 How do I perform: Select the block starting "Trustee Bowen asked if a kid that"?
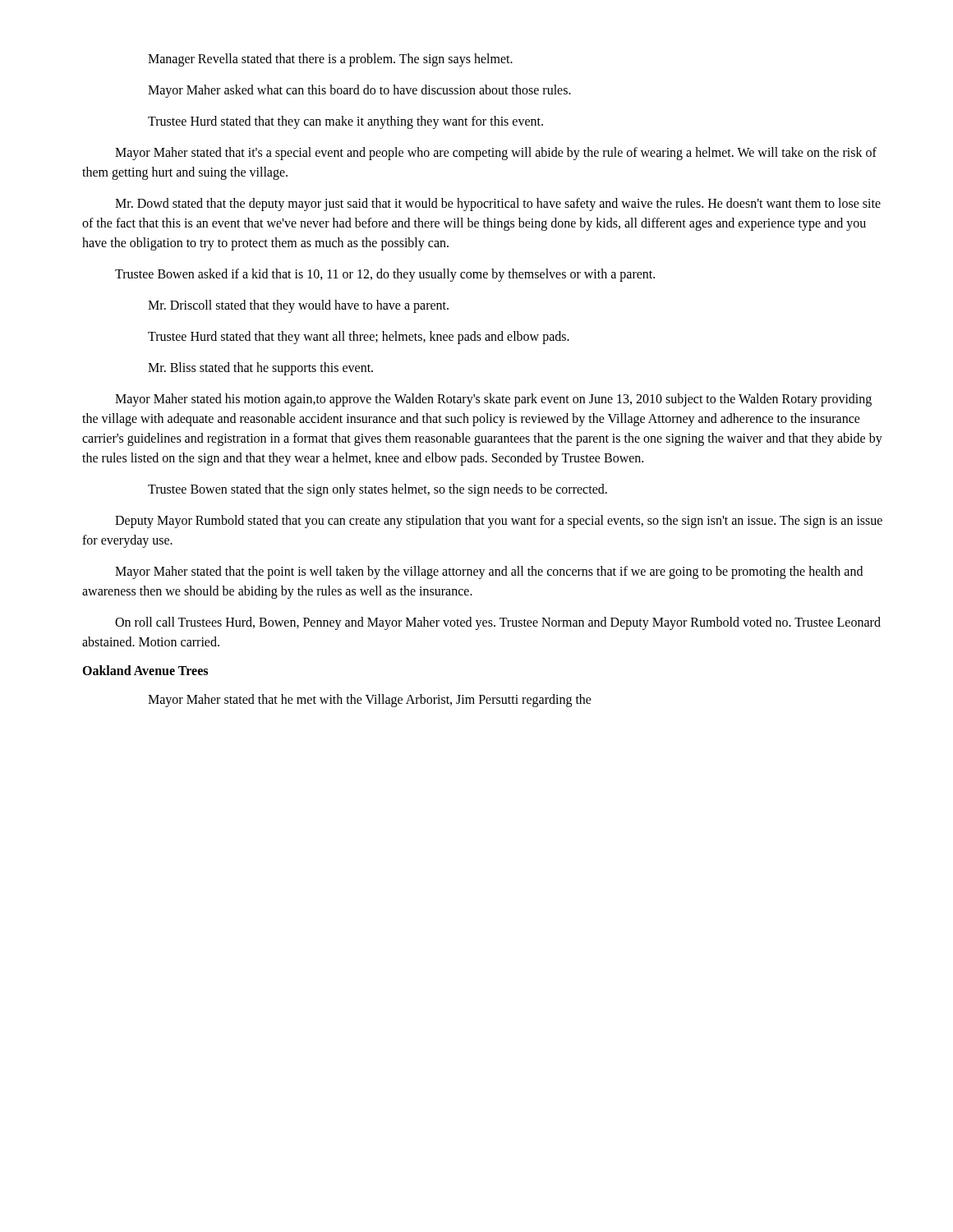tap(385, 274)
